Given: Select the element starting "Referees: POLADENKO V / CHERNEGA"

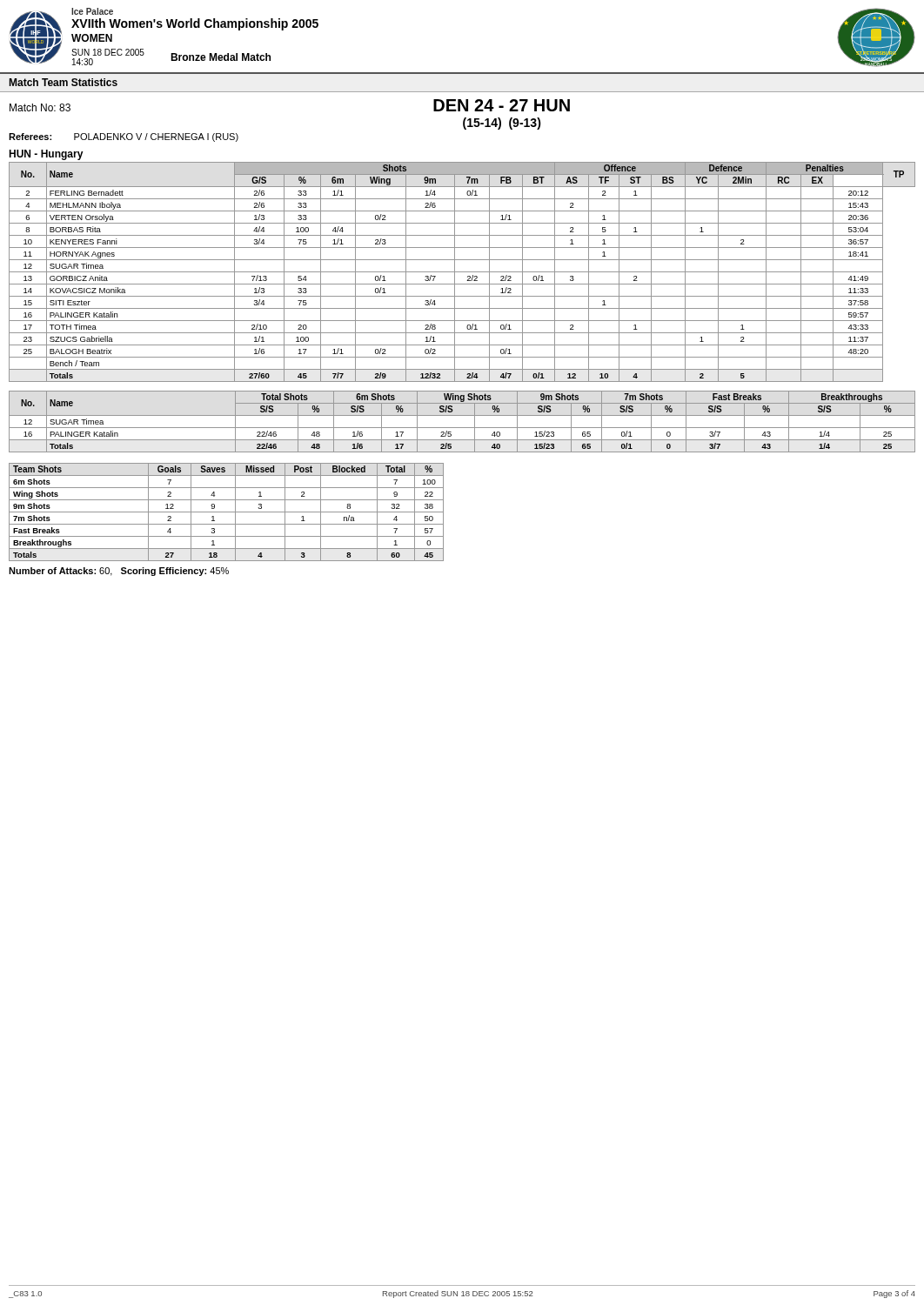Looking at the screenshot, I should pyautogui.click(x=124, y=137).
